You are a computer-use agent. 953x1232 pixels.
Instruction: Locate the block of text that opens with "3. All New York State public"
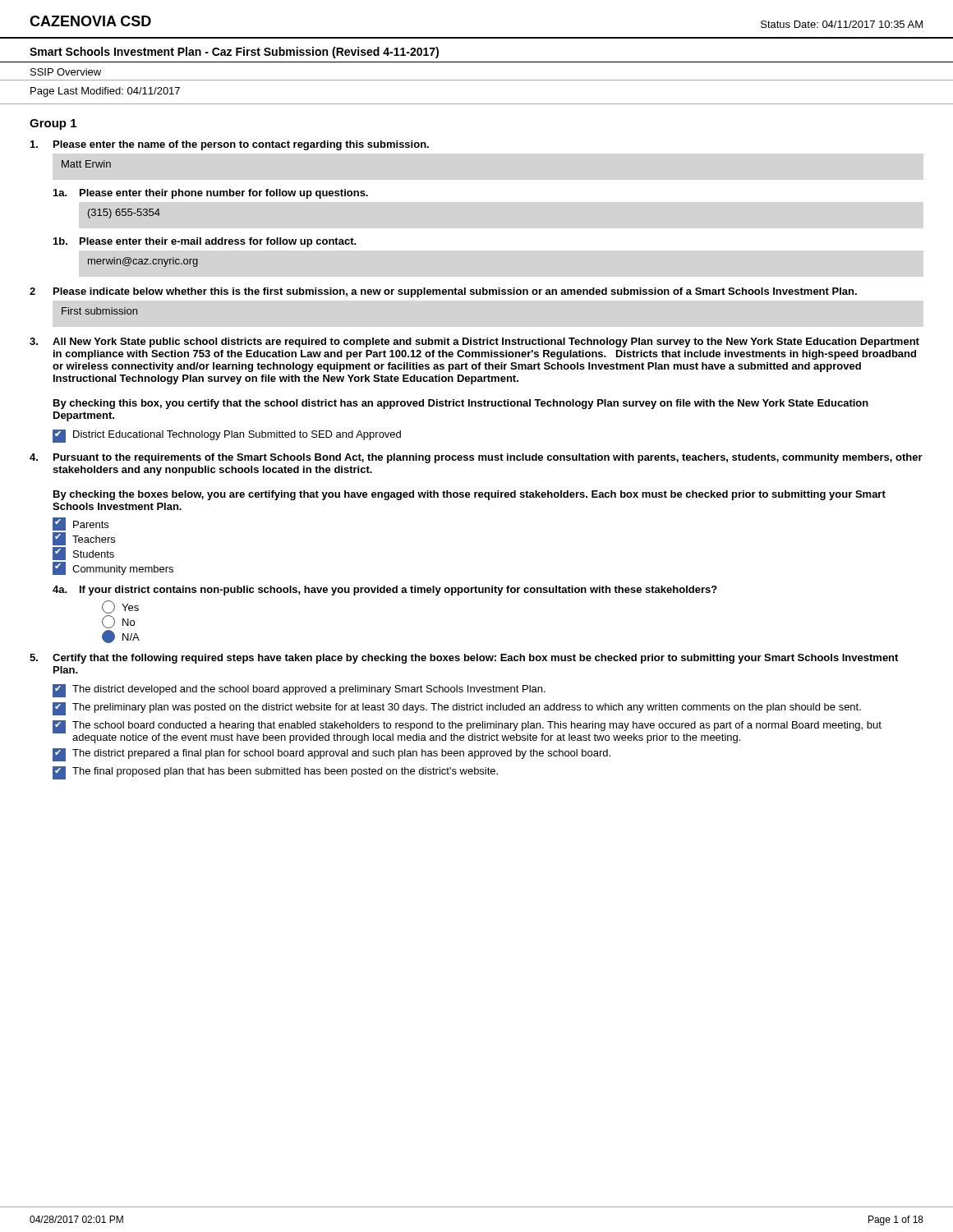click(x=476, y=389)
